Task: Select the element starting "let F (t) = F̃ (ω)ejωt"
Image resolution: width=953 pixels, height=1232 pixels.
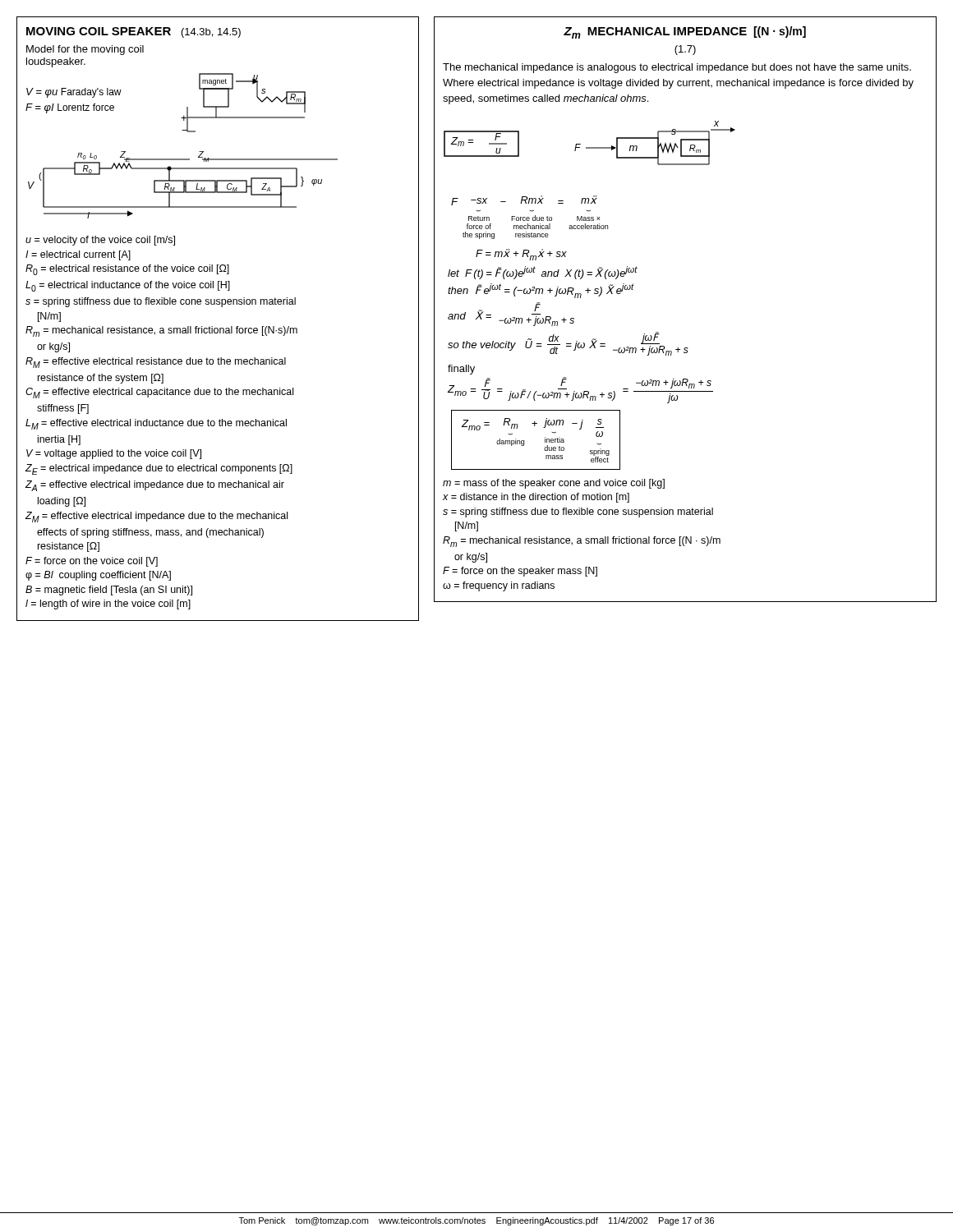Action: pyautogui.click(x=542, y=272)
